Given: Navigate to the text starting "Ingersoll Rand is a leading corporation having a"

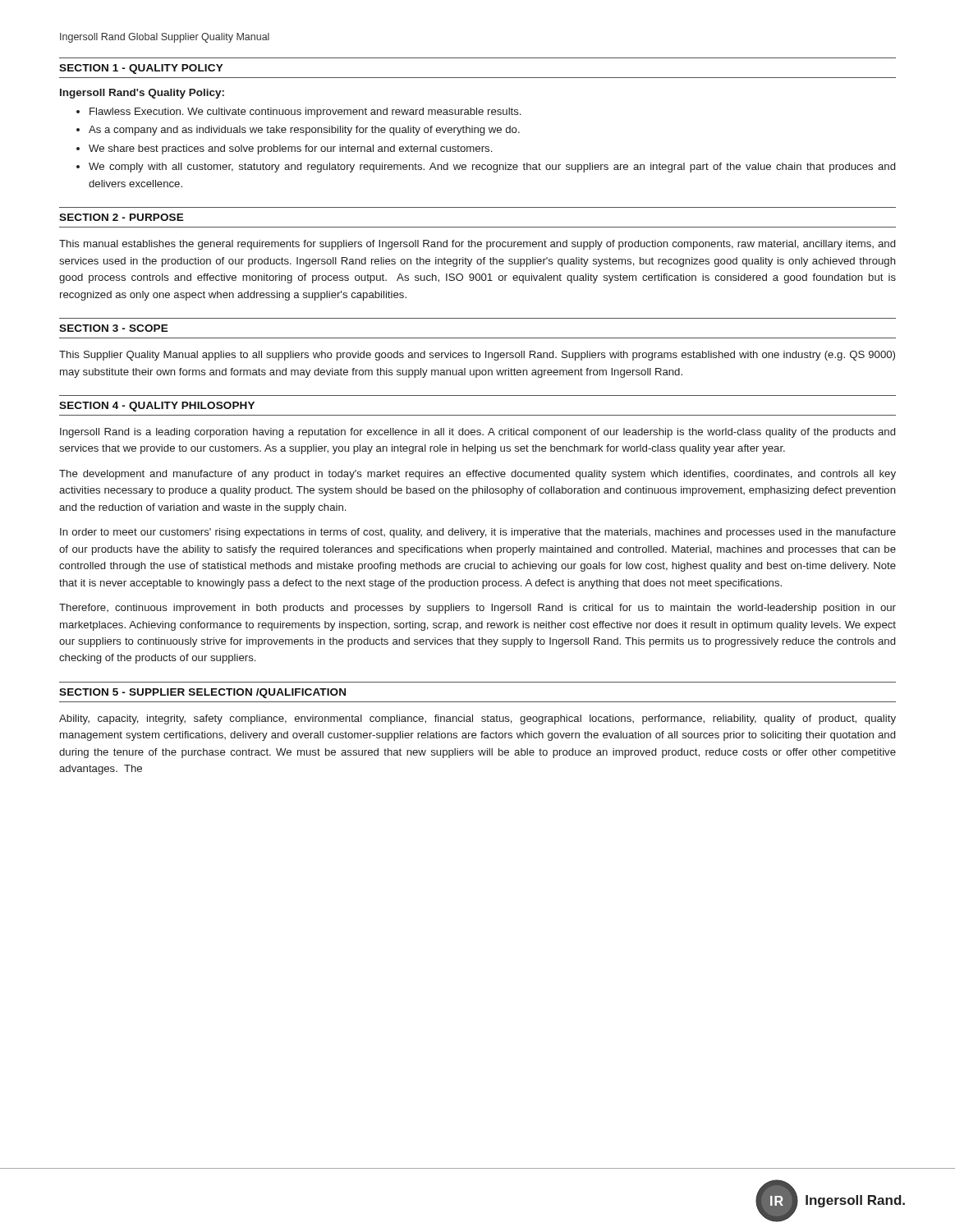Looking at the screenshot, I should pos(478,440).
